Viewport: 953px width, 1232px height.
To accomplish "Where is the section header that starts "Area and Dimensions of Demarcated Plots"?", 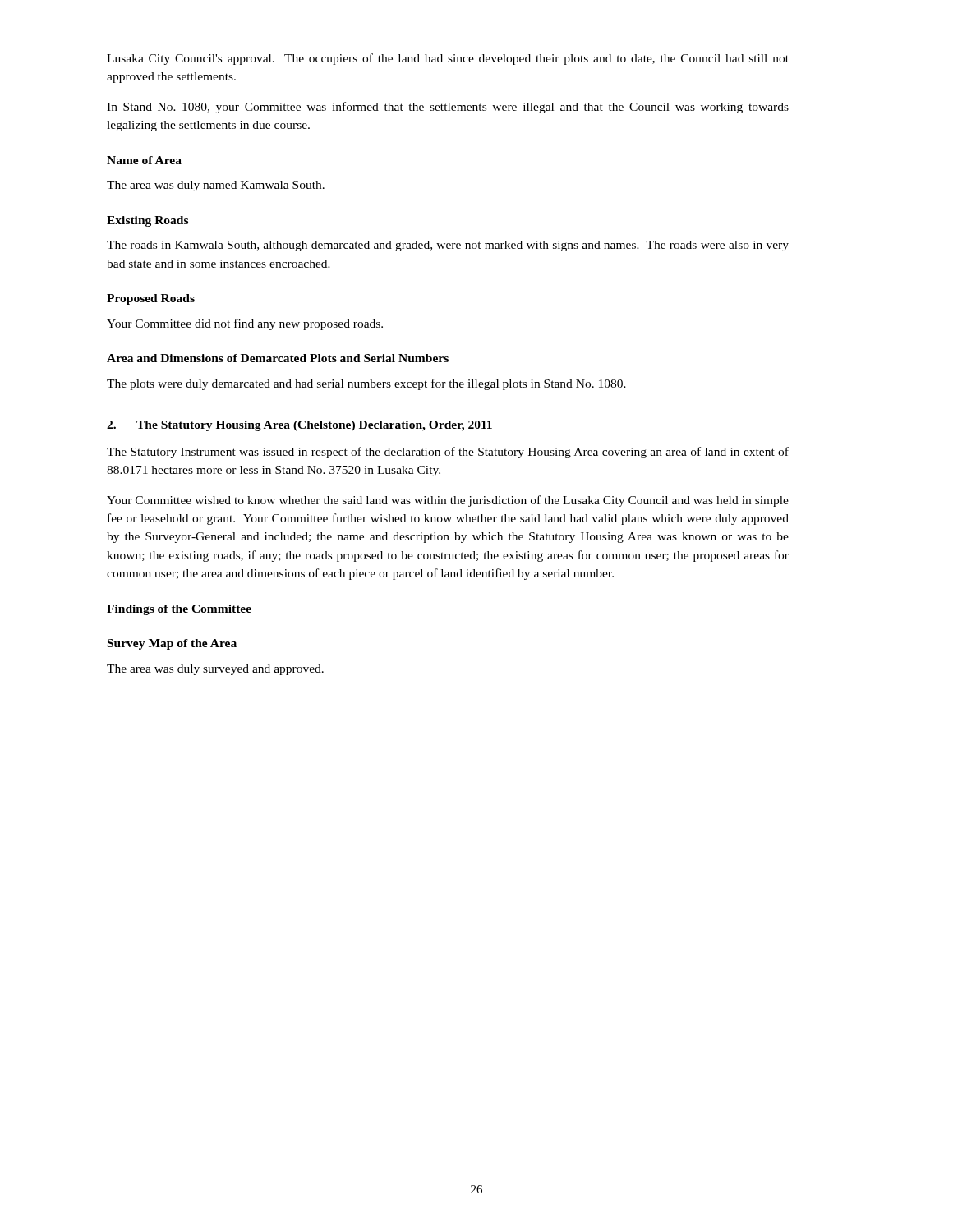I will coord(278,358).
